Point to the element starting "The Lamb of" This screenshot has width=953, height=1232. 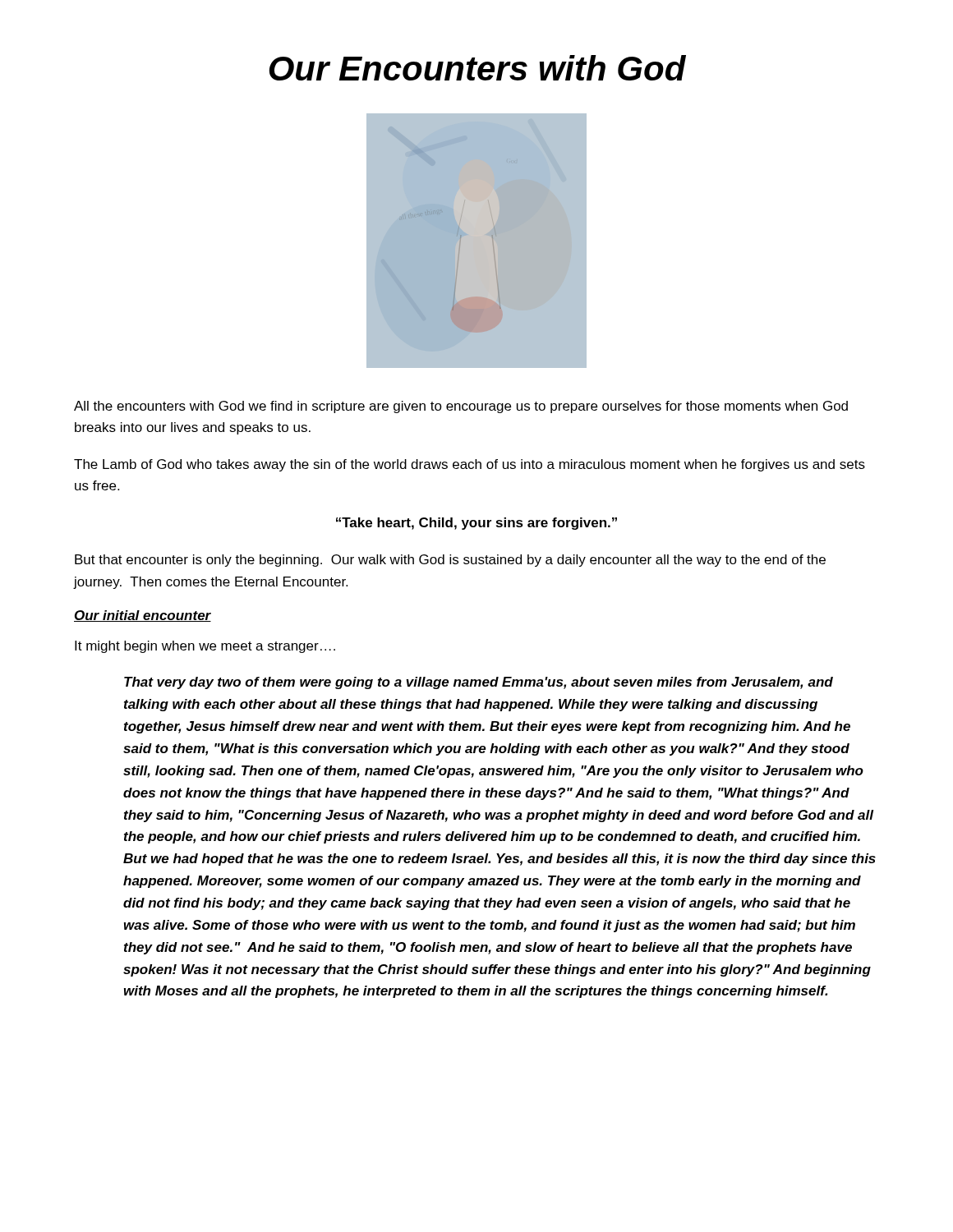469,475
